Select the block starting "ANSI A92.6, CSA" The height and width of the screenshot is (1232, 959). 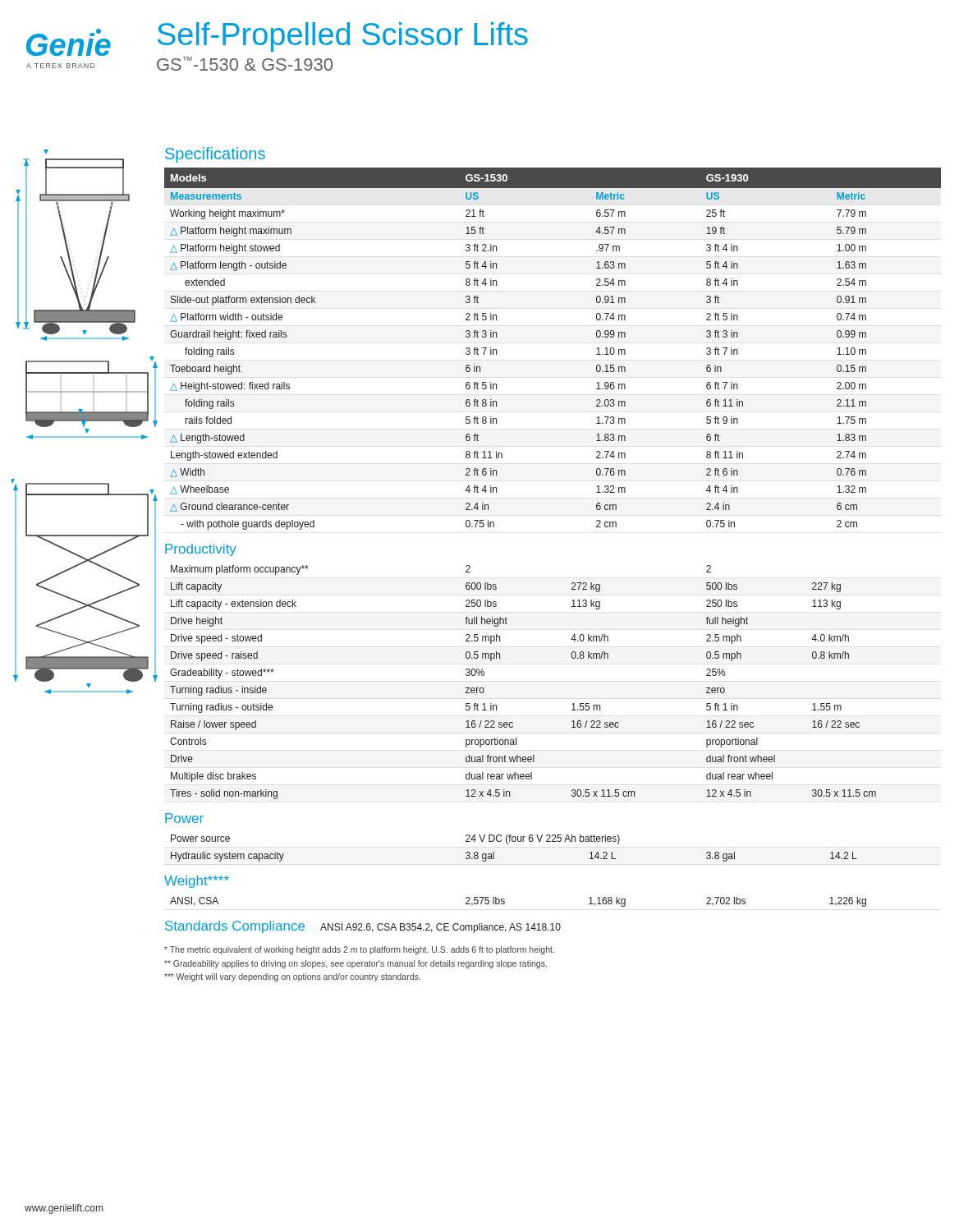point(440,927)
